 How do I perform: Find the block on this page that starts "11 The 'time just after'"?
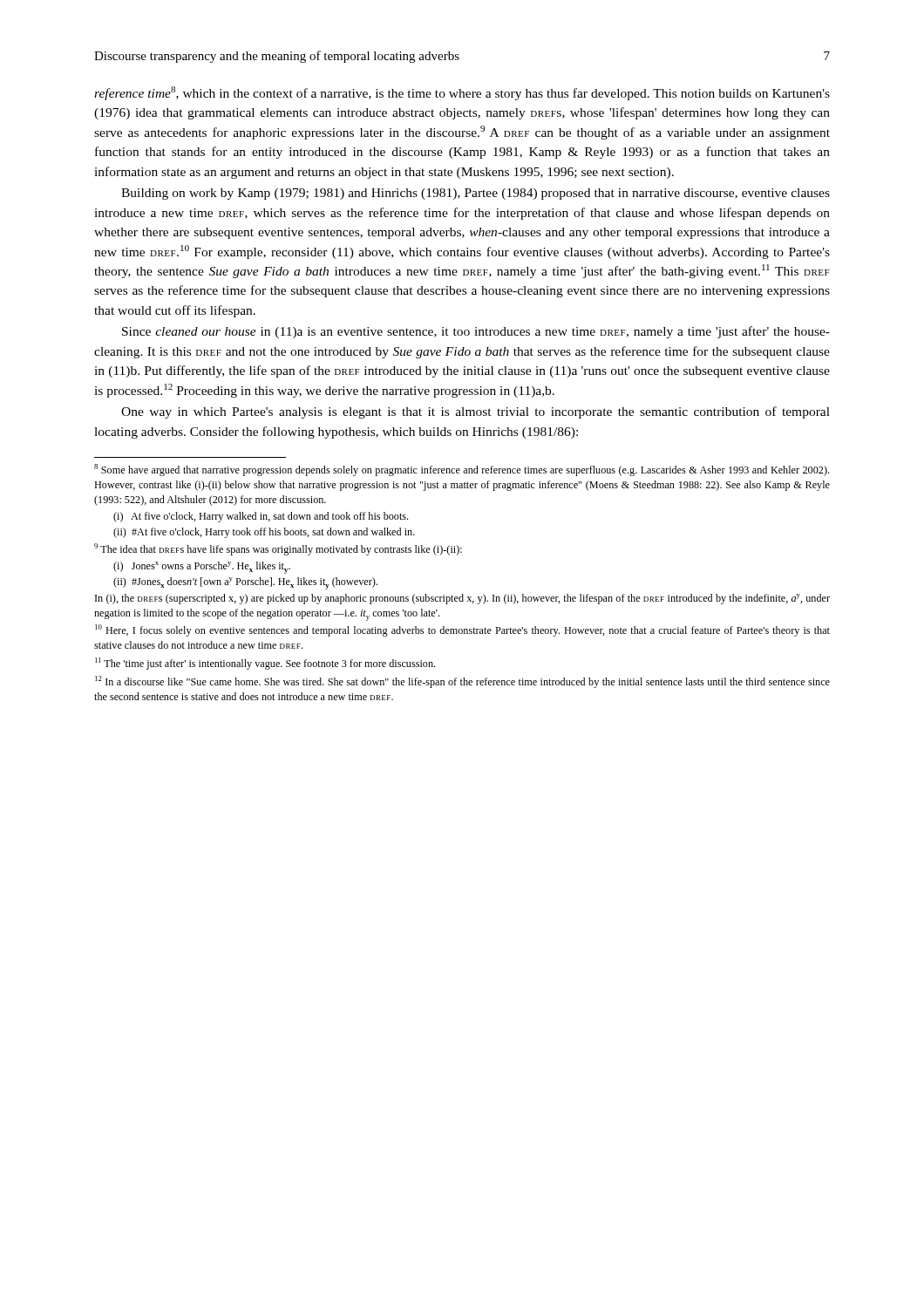(x=265, y=663)
